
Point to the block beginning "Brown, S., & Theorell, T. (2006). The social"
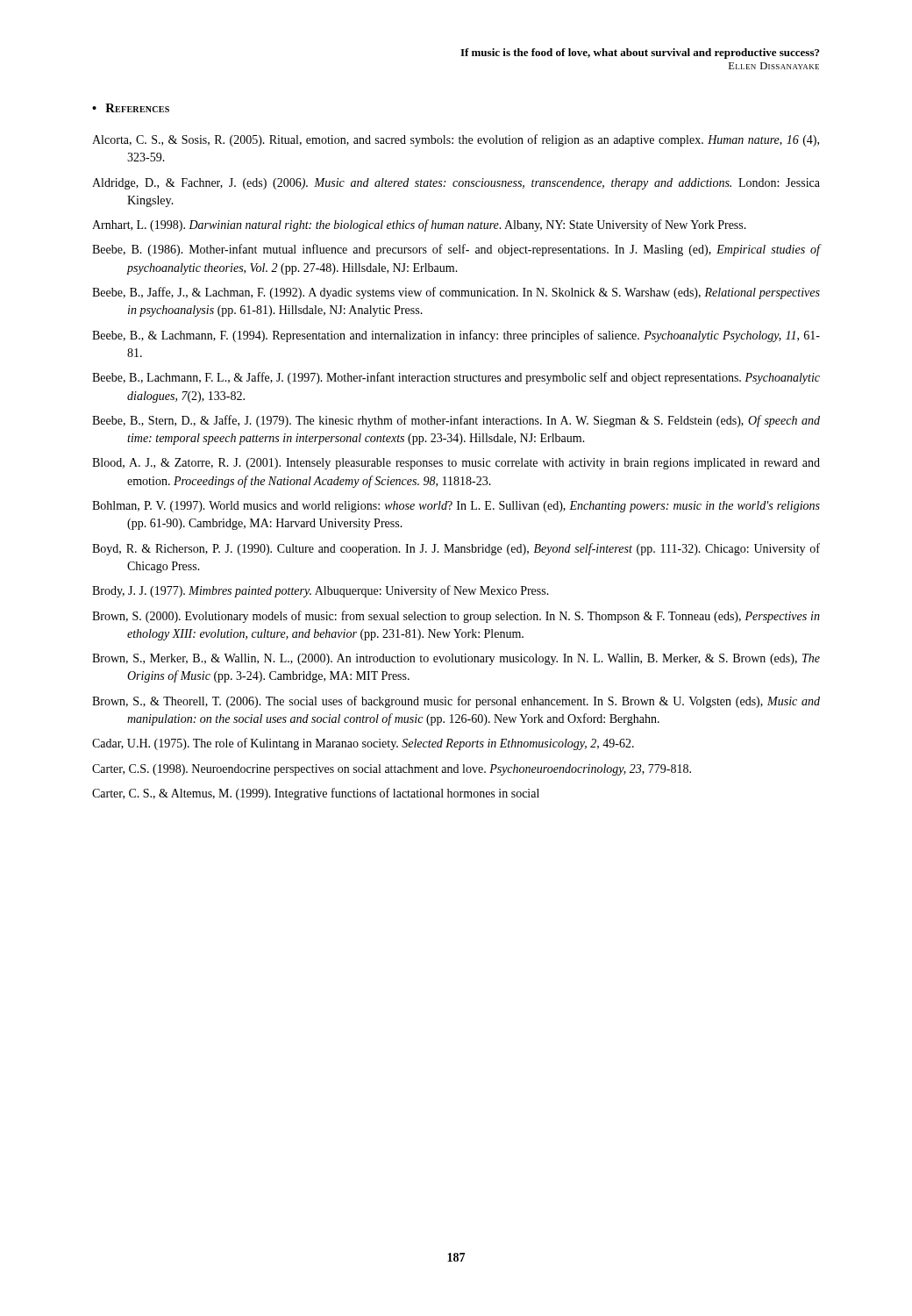[456, 710]
